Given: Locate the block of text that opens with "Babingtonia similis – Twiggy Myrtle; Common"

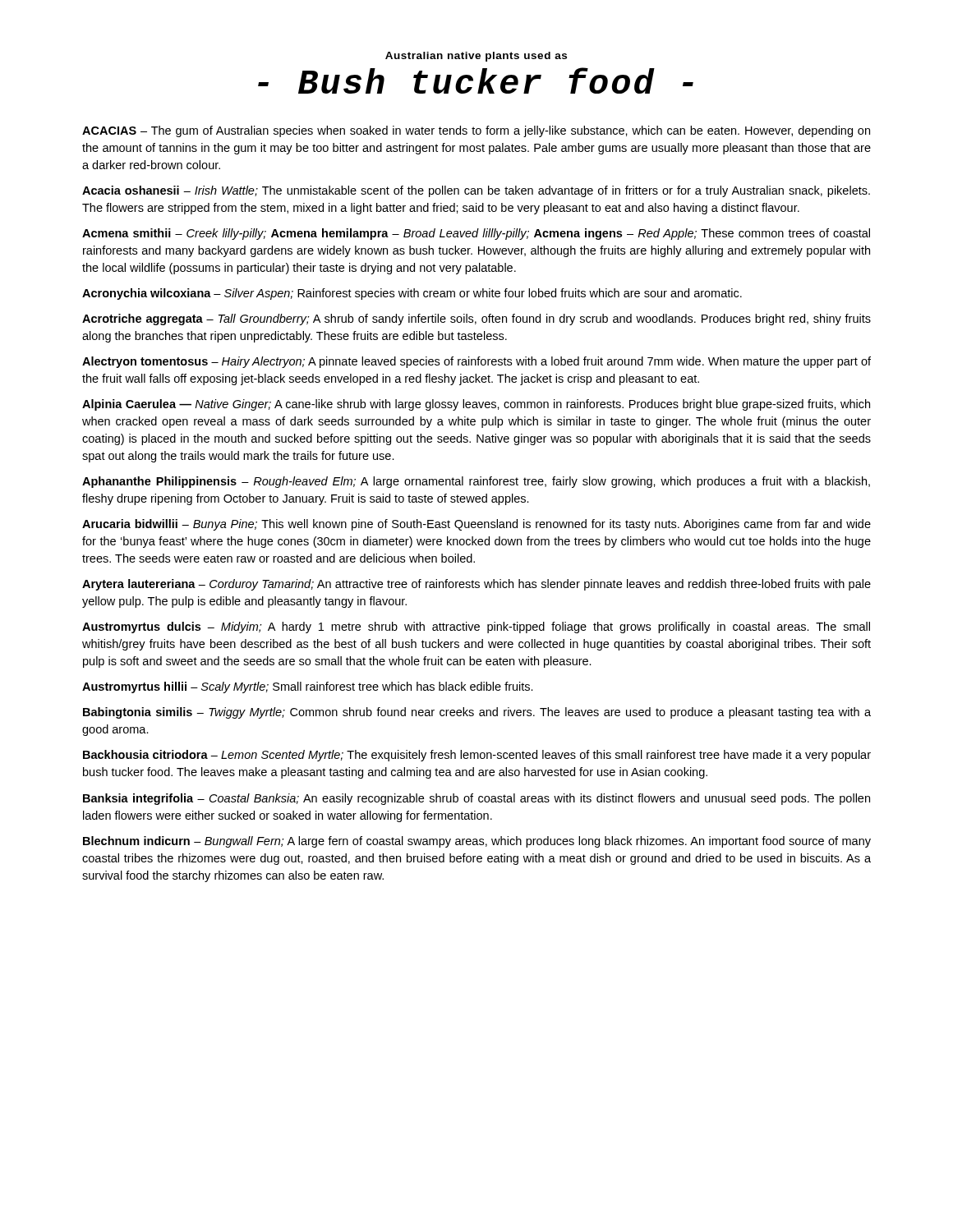Looking at the screenshot, I should click(x=476, y=721).
